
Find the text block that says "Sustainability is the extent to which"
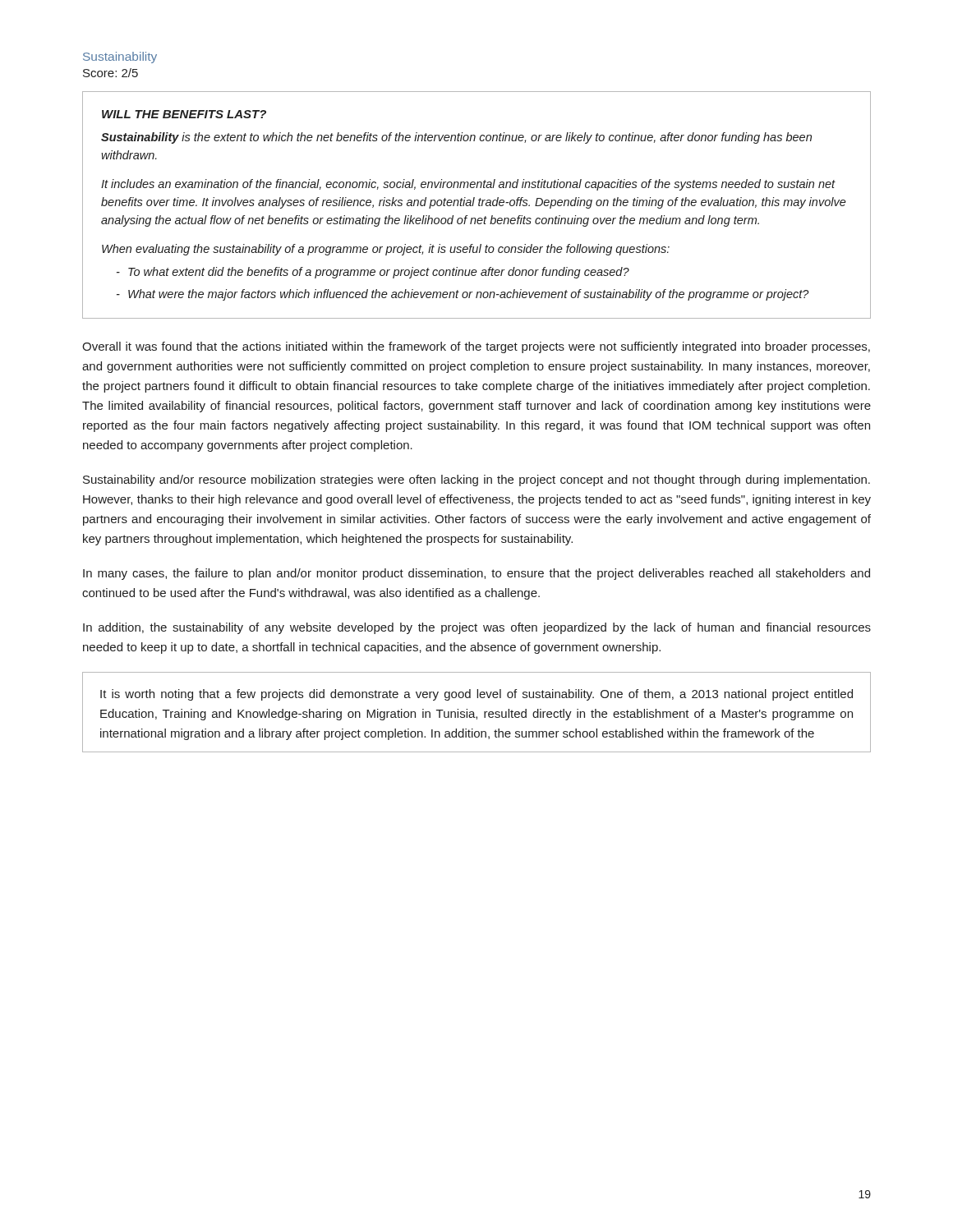click(x=457, y=146)
